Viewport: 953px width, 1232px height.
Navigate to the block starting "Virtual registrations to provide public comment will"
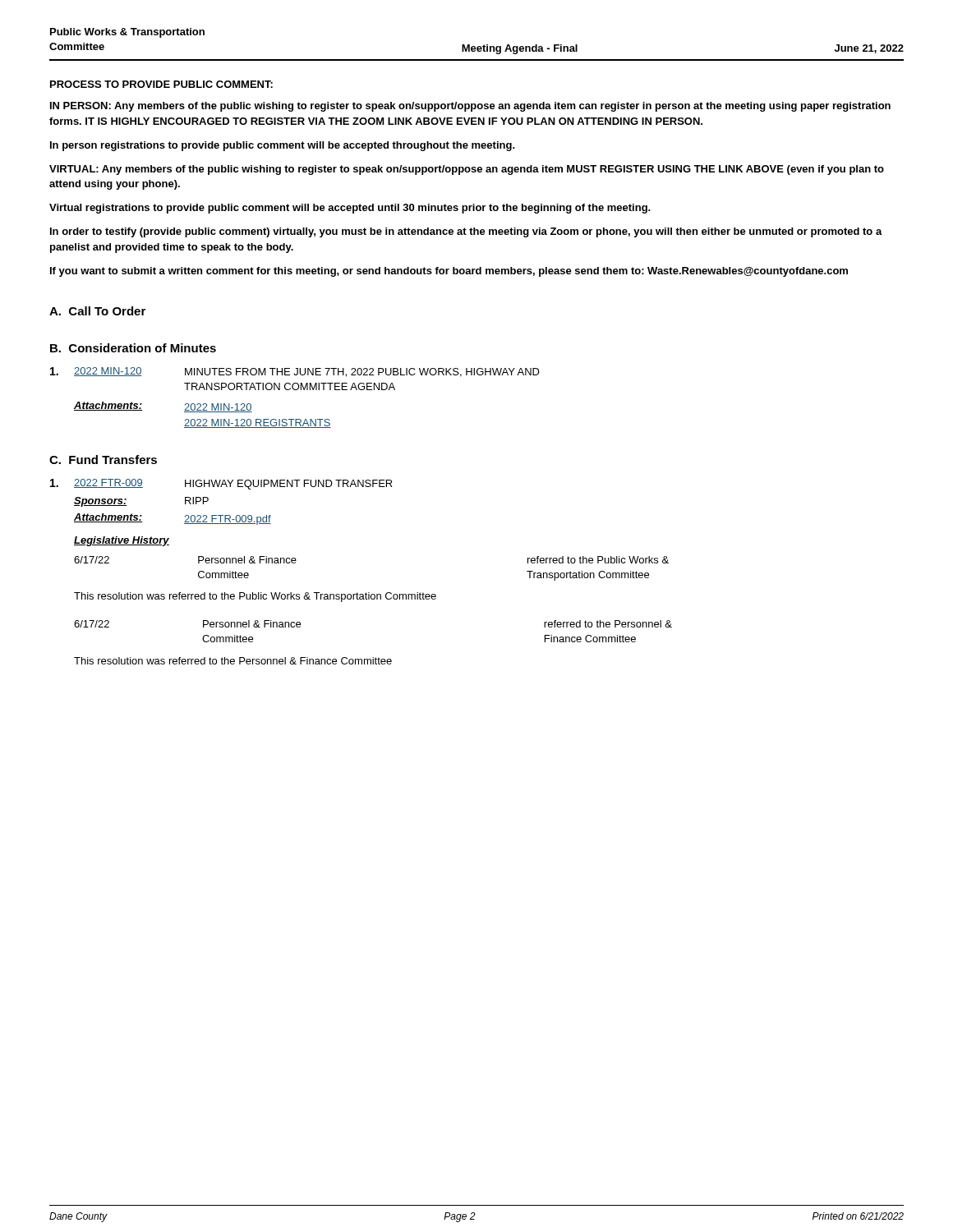(x=350, y=208)
